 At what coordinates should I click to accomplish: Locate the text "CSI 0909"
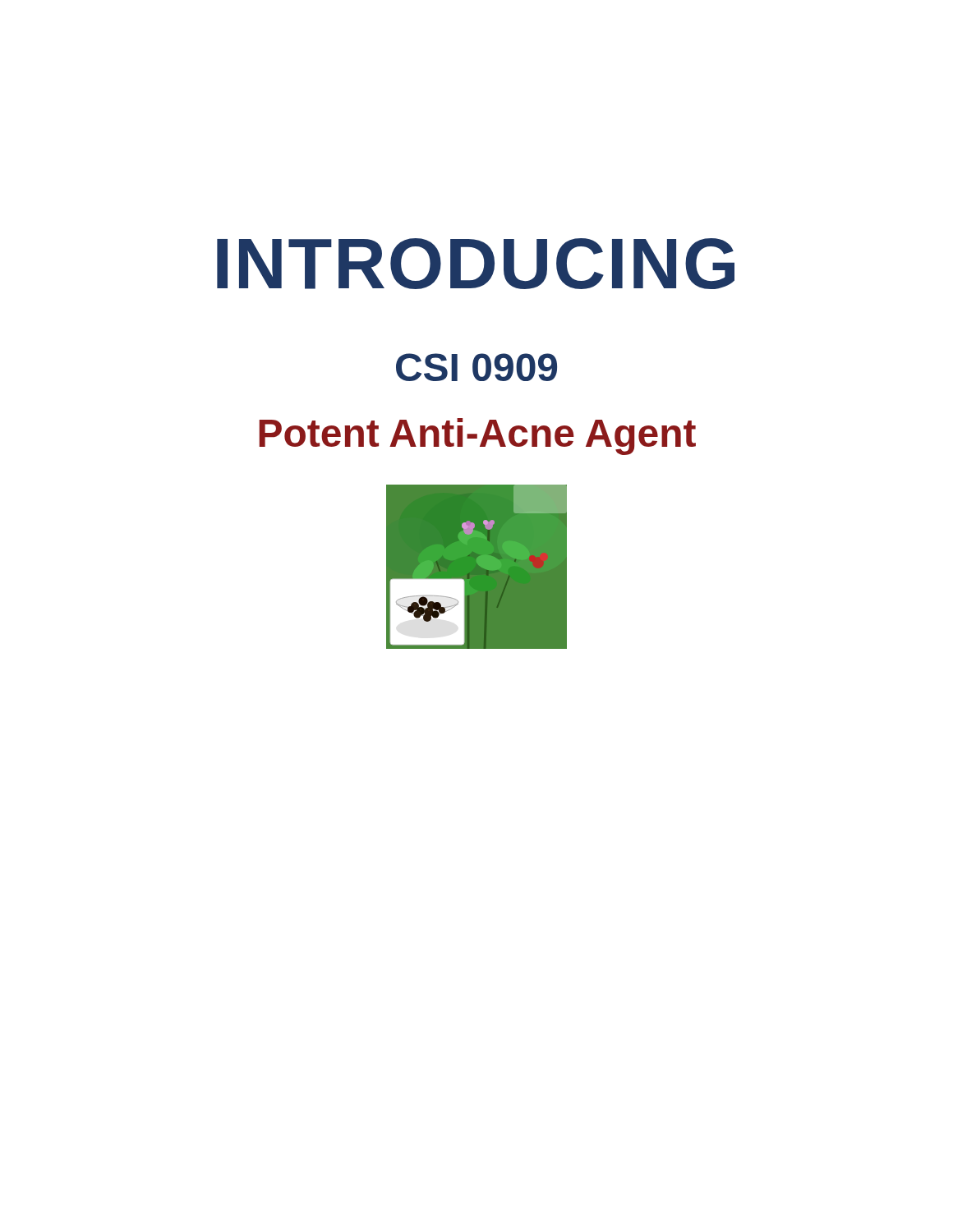476,368
